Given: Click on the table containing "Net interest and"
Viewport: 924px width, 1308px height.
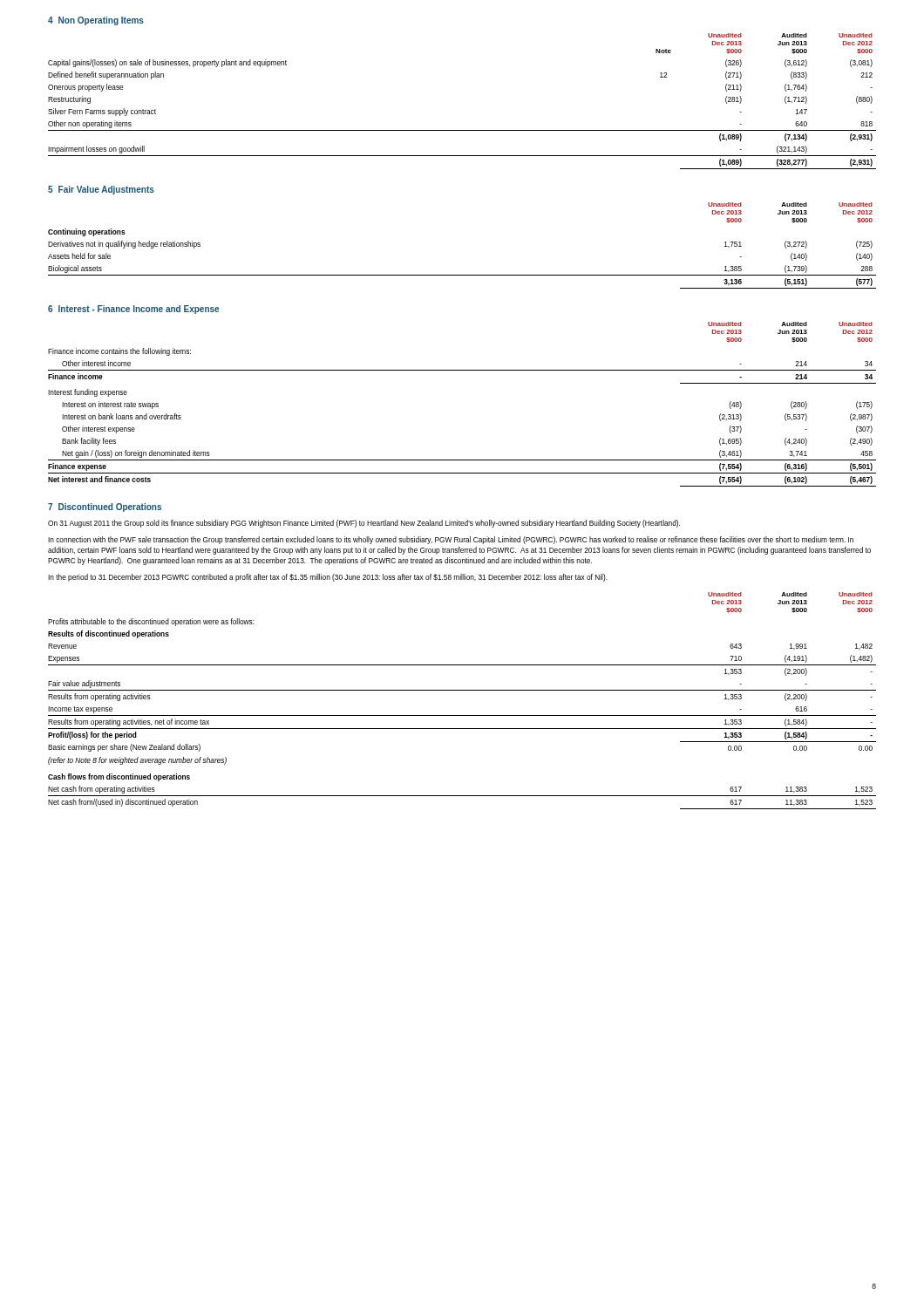Looking at the screenshot, I should click(462, 402).
